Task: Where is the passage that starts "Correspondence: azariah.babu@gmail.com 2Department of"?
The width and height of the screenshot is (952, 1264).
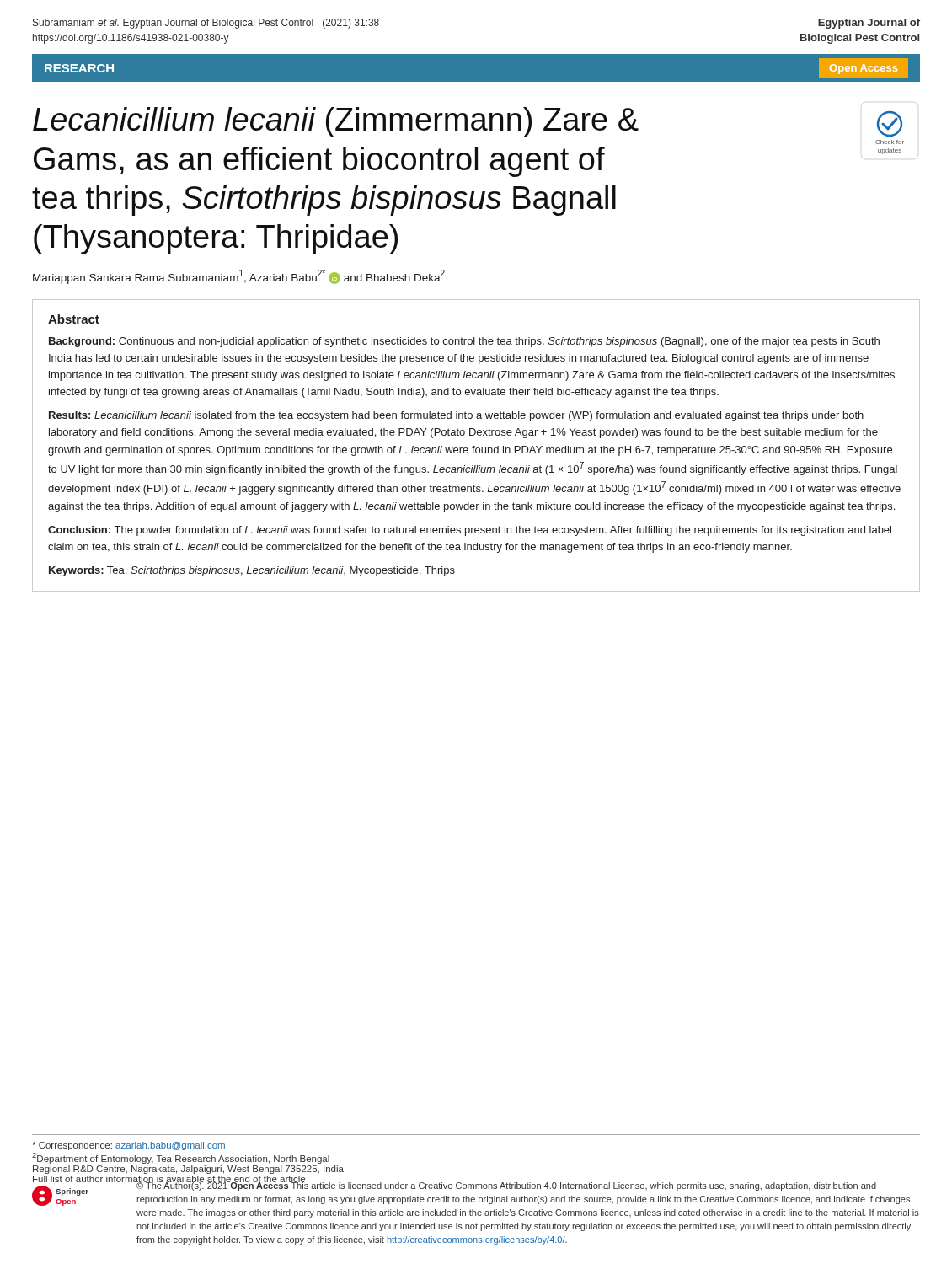Action: pos(188,1162)
